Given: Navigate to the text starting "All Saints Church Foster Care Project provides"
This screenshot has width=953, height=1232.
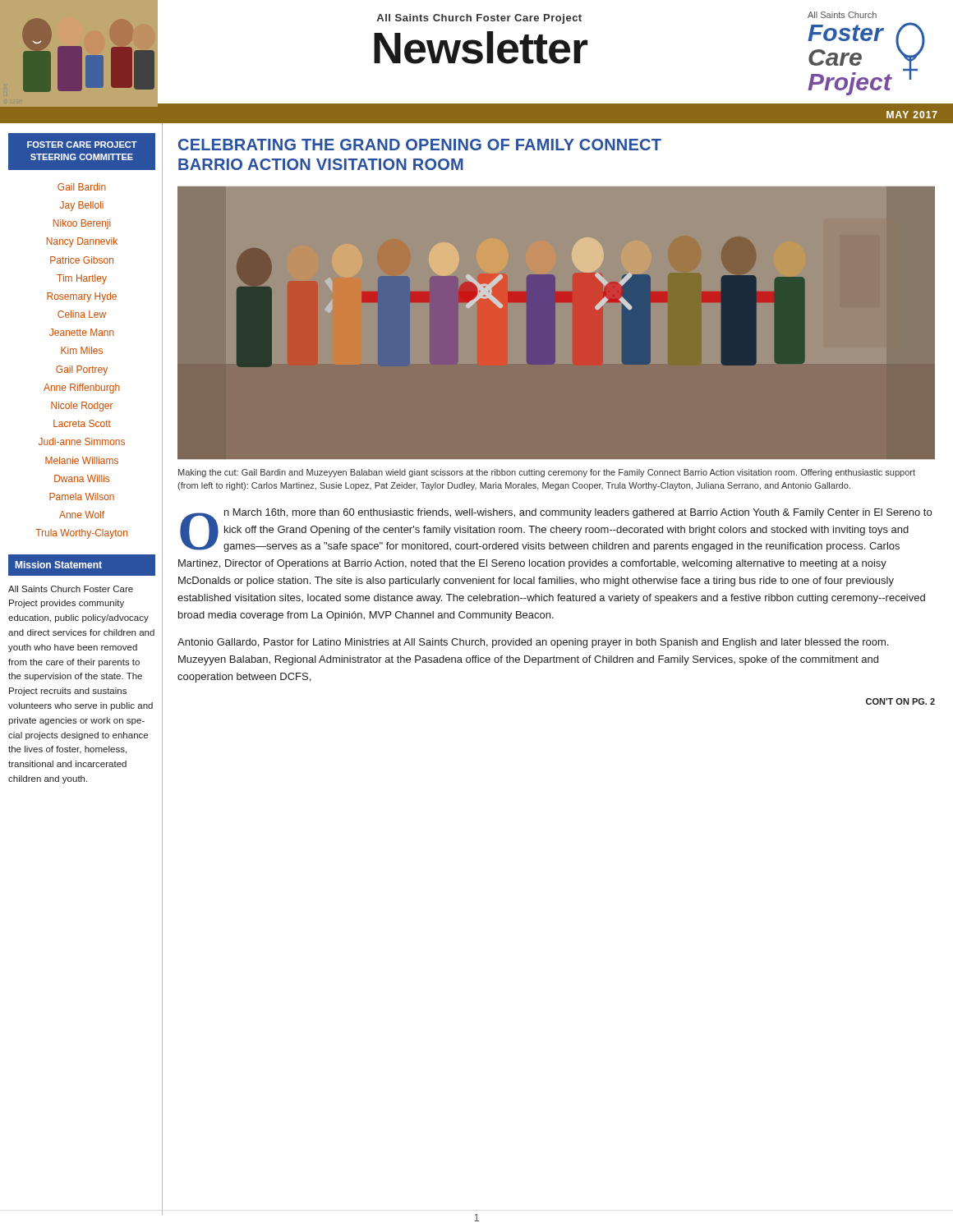Looking at the screenshot, I should 81,684.
